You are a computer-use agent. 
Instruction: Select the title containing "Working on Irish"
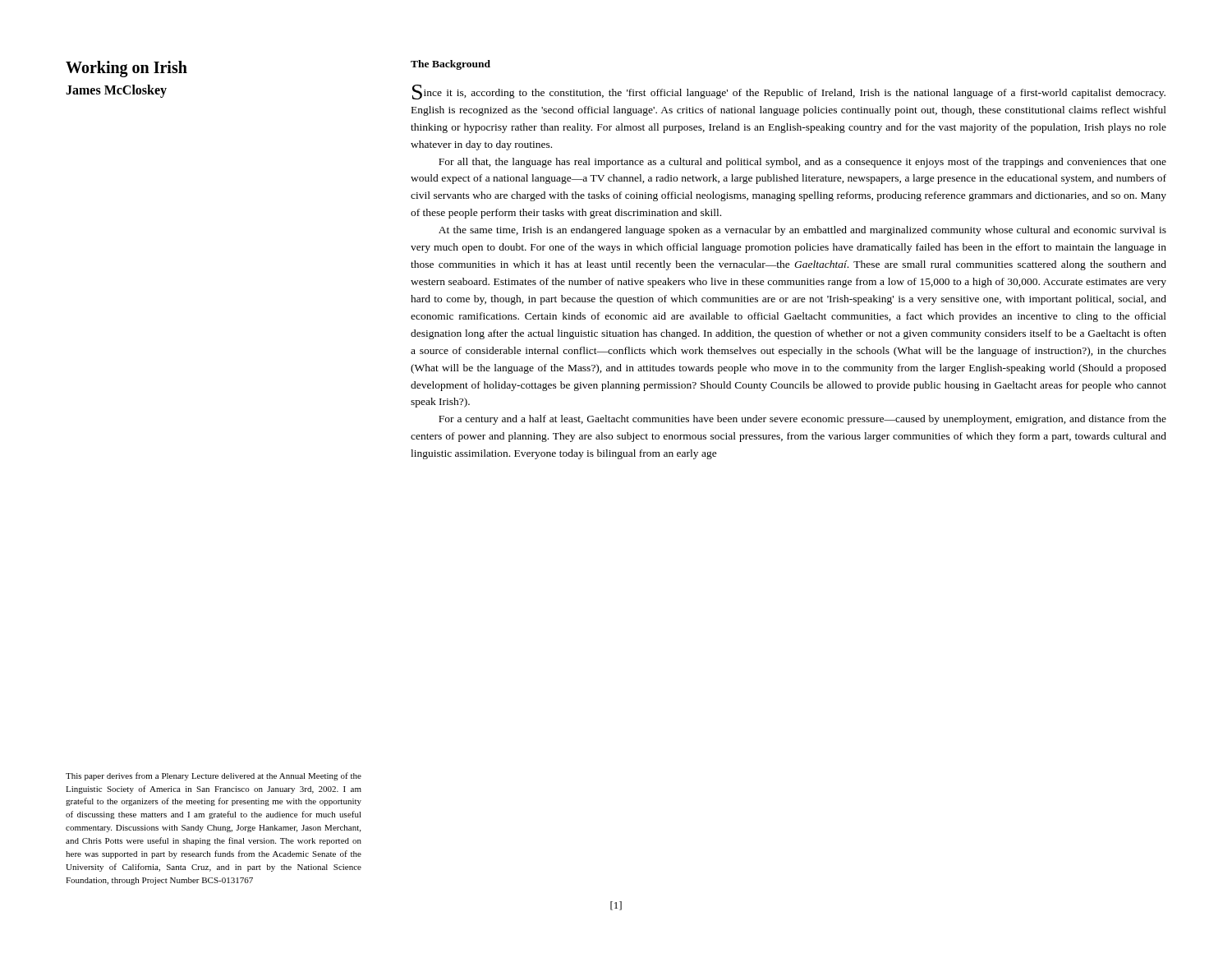coord(193,78)
